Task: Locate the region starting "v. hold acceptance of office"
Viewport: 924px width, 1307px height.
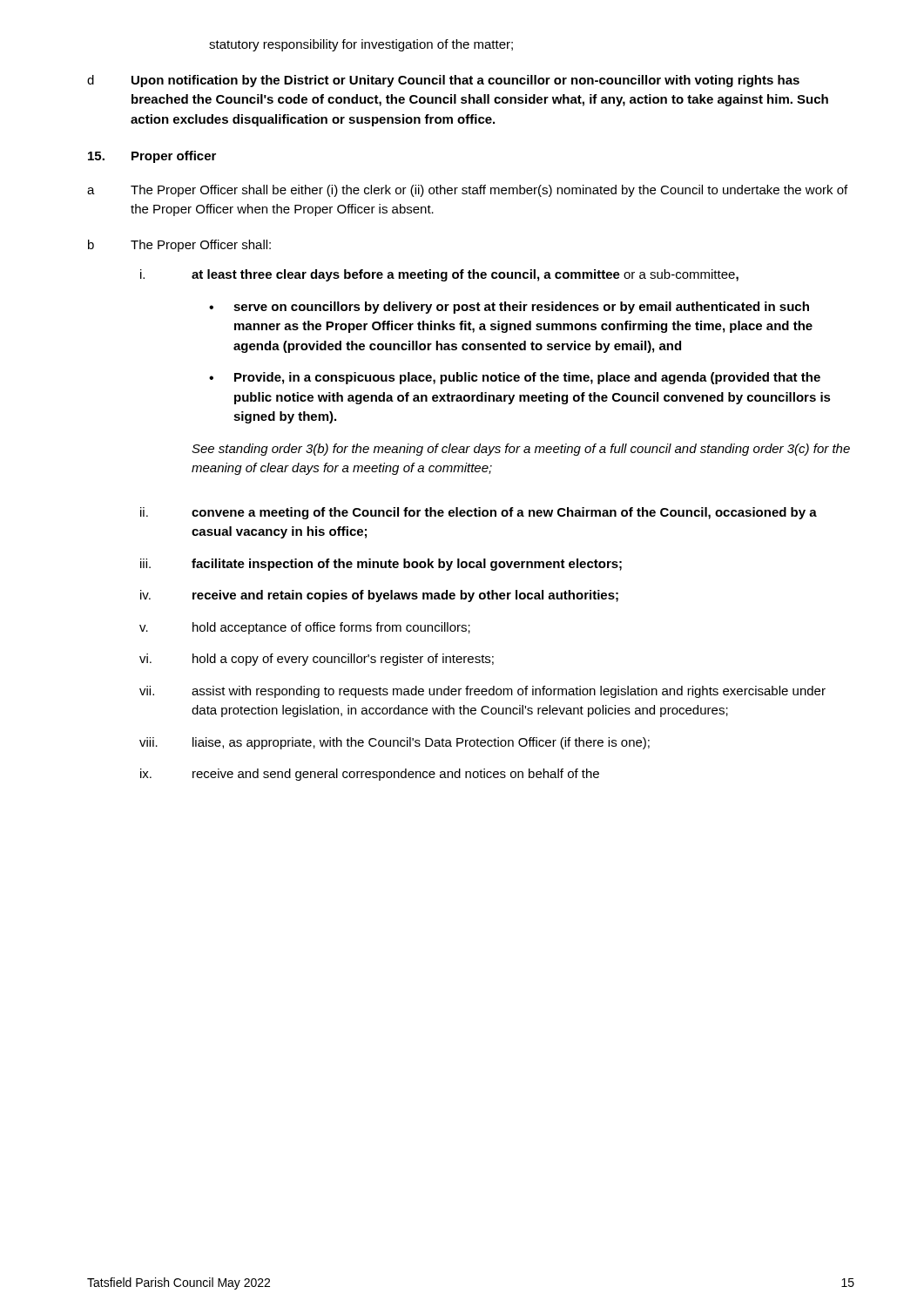Action: (x=305, y=628)
